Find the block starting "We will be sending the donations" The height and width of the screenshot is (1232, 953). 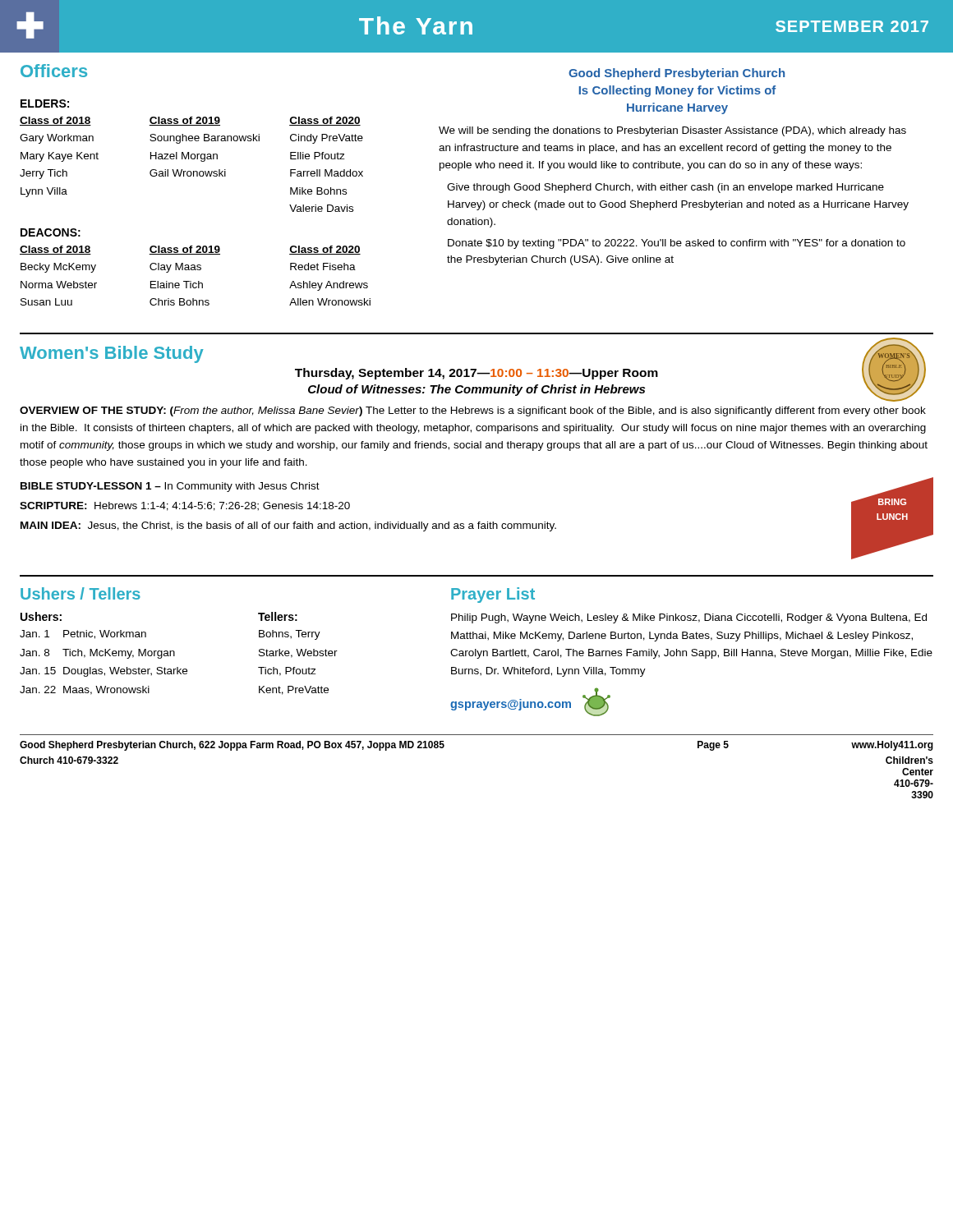(673, 147)
